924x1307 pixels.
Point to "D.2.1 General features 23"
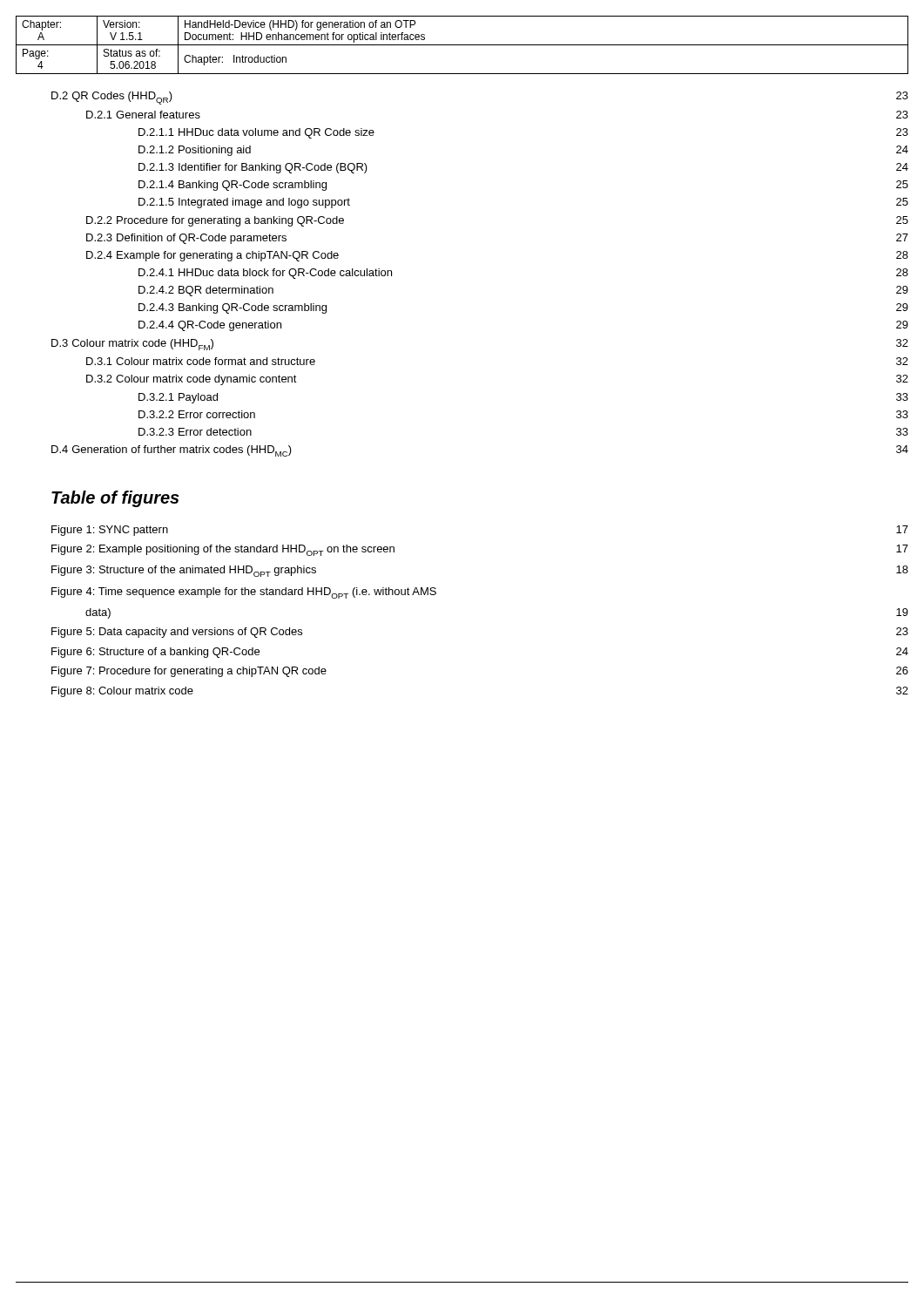pyautogui.click(x=141, y=115)
